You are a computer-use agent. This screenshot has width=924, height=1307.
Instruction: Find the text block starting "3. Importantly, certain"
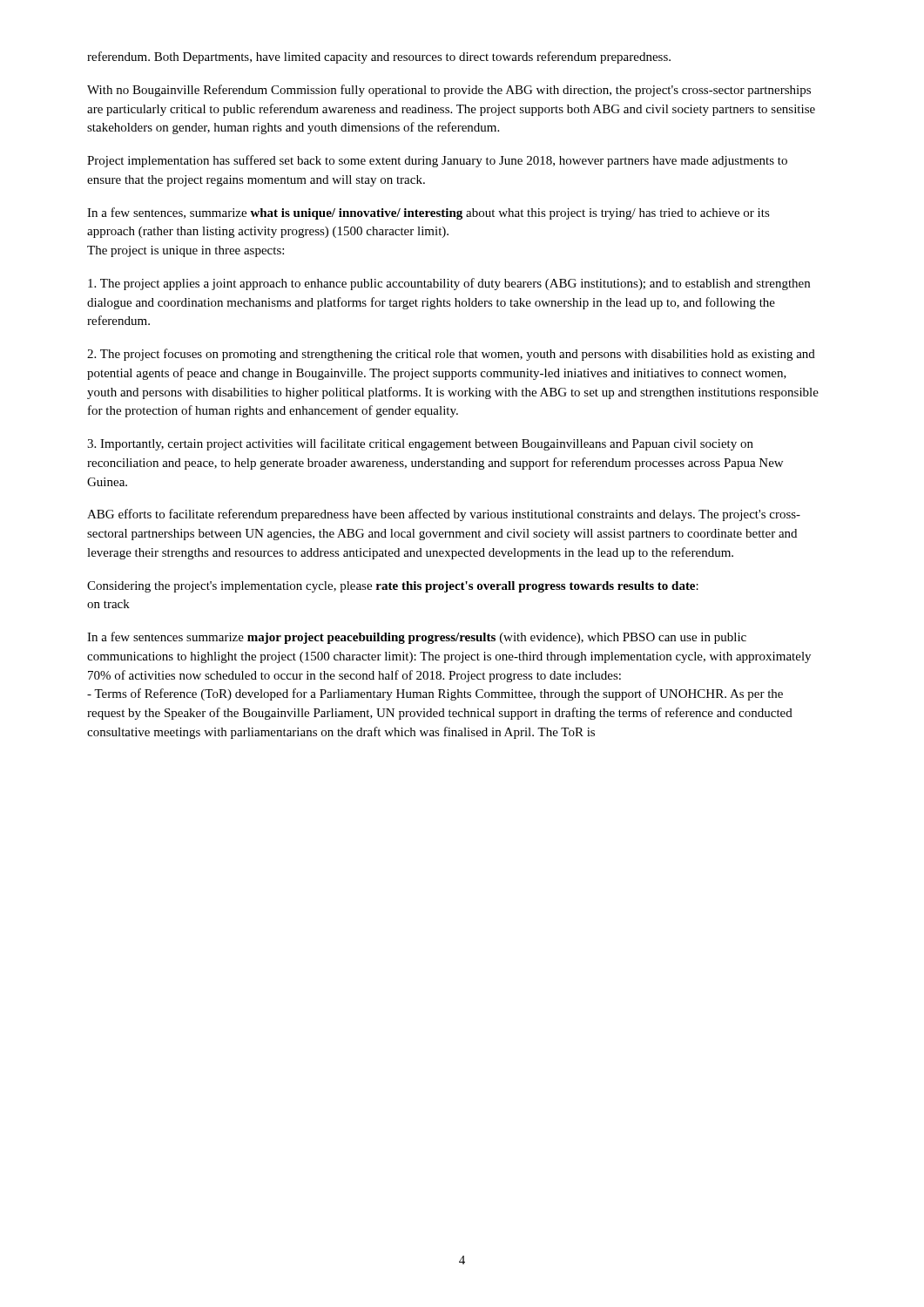(435, 462)
